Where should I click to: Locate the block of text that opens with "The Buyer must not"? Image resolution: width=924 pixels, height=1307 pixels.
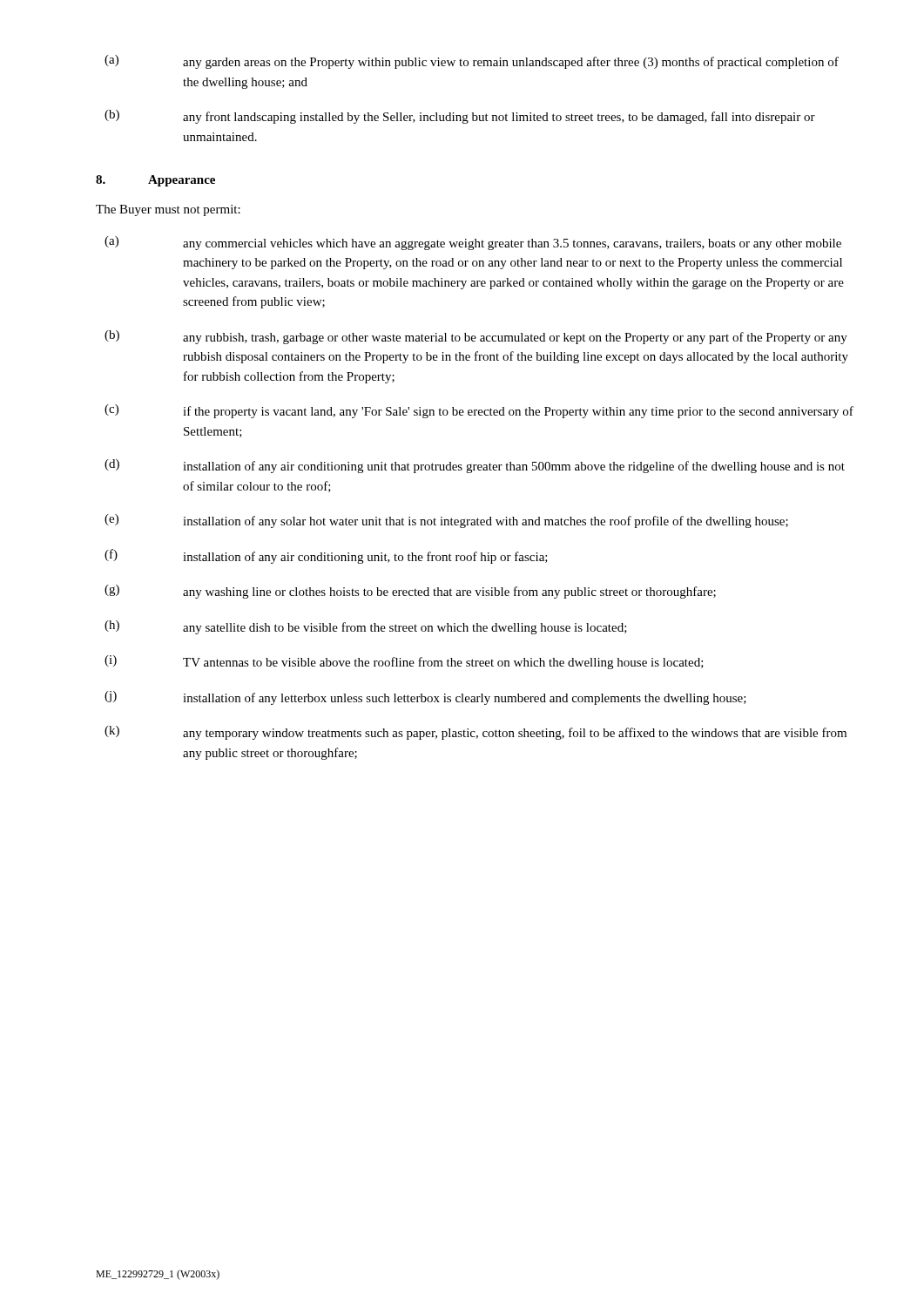click(168, 209)
